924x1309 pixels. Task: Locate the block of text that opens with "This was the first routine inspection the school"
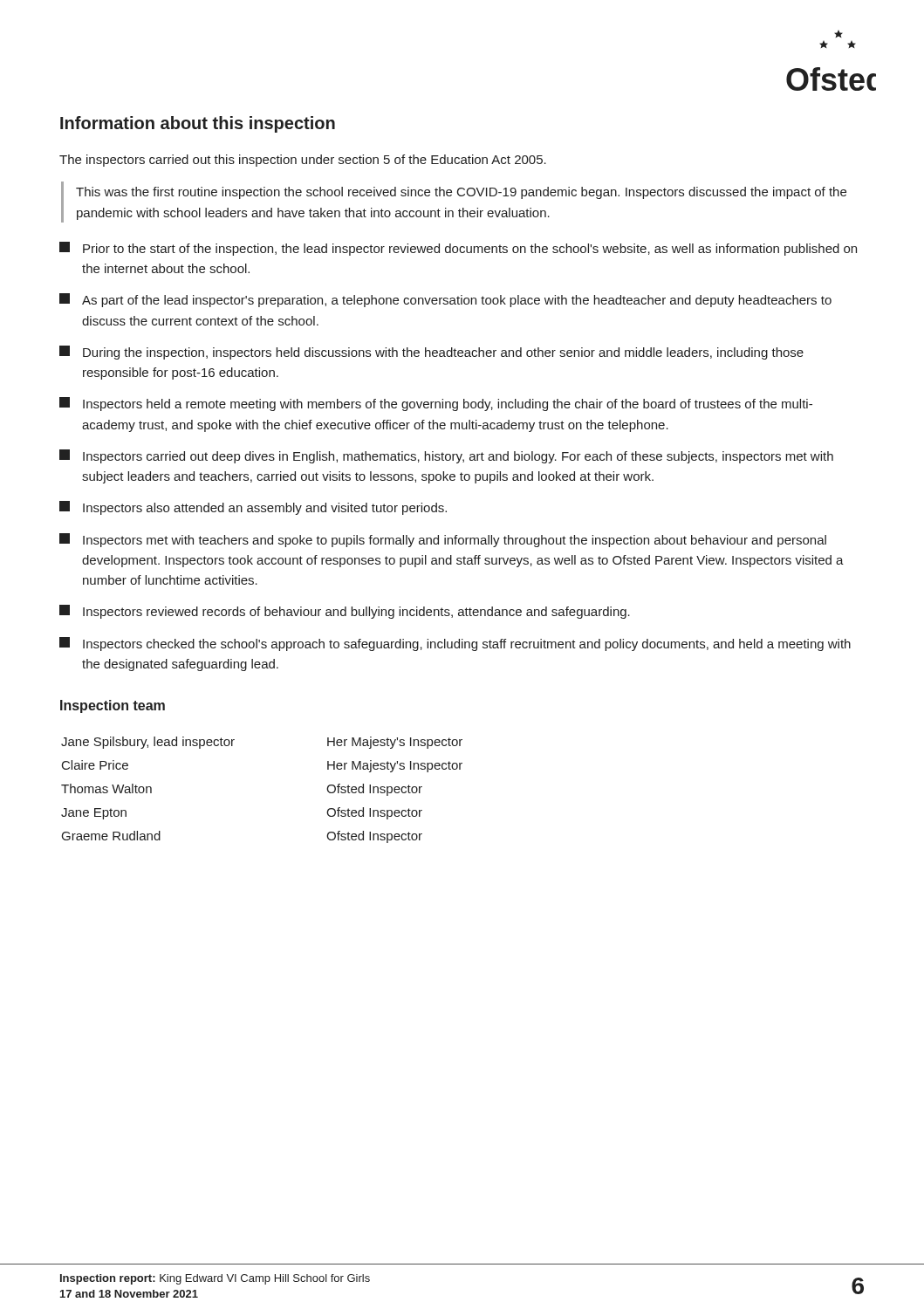click(x=461, y=202)
